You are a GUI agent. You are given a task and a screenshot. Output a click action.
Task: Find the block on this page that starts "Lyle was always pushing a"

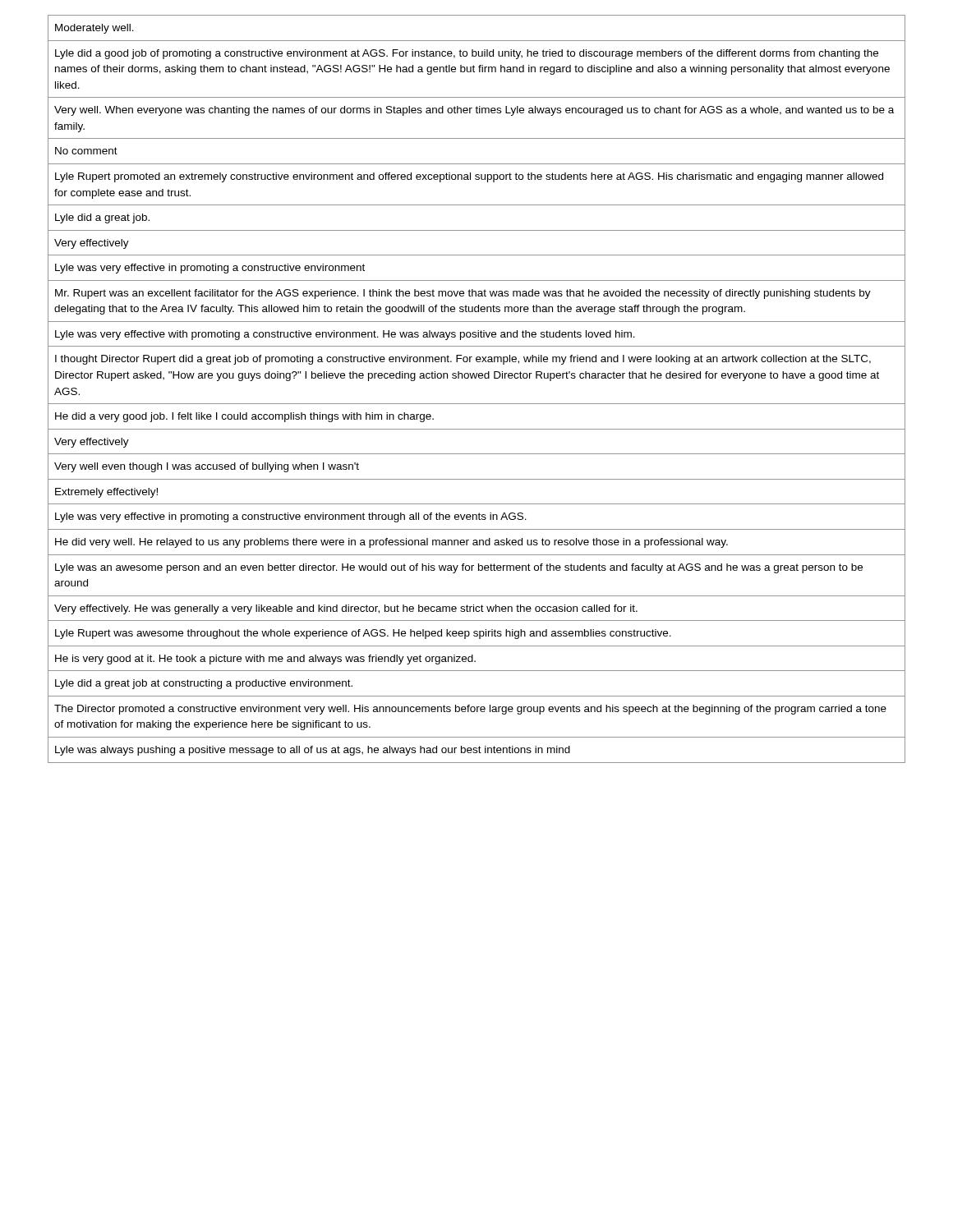(476, 750)
